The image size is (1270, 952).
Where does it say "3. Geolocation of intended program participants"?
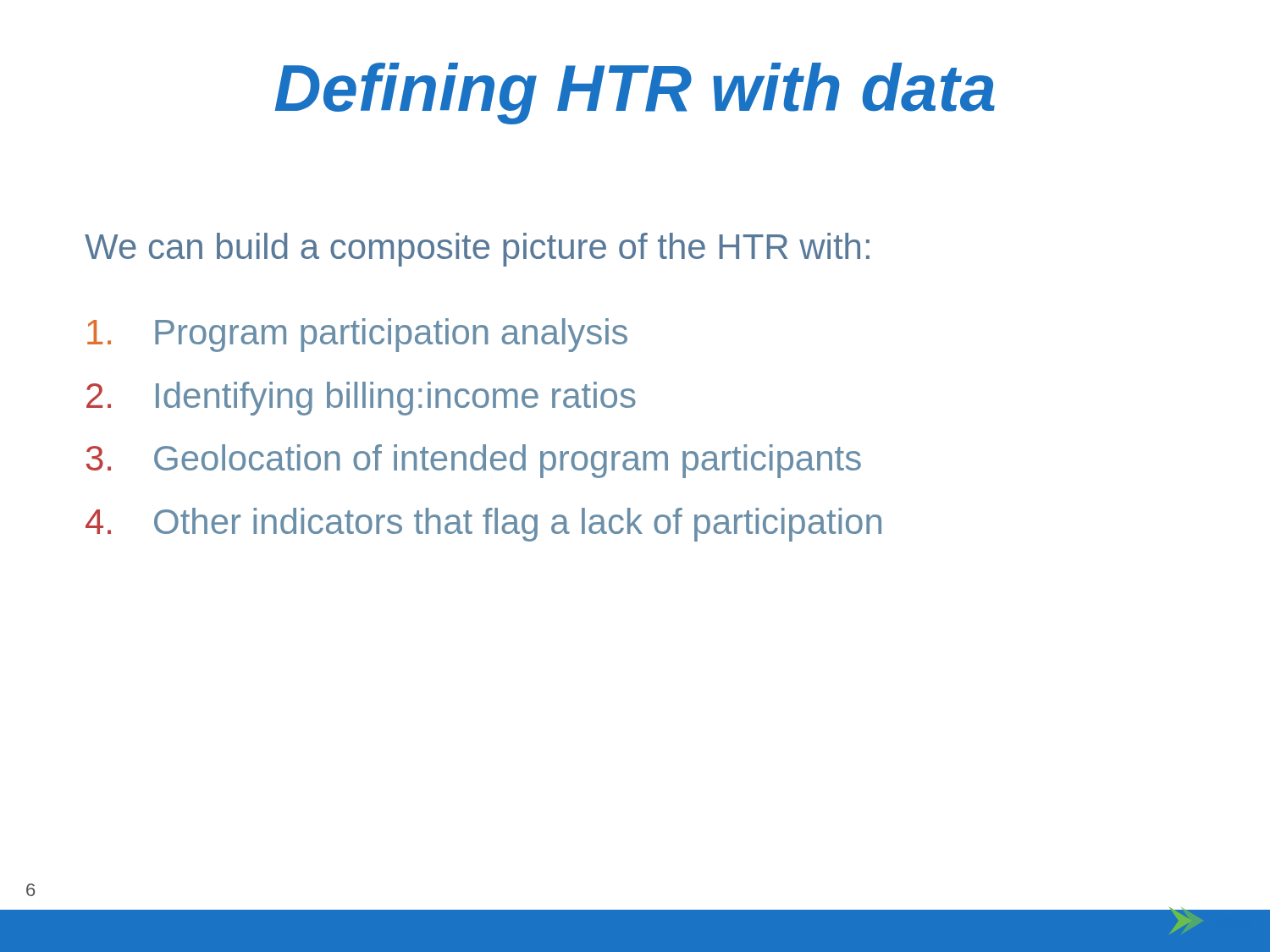(473, 459)
